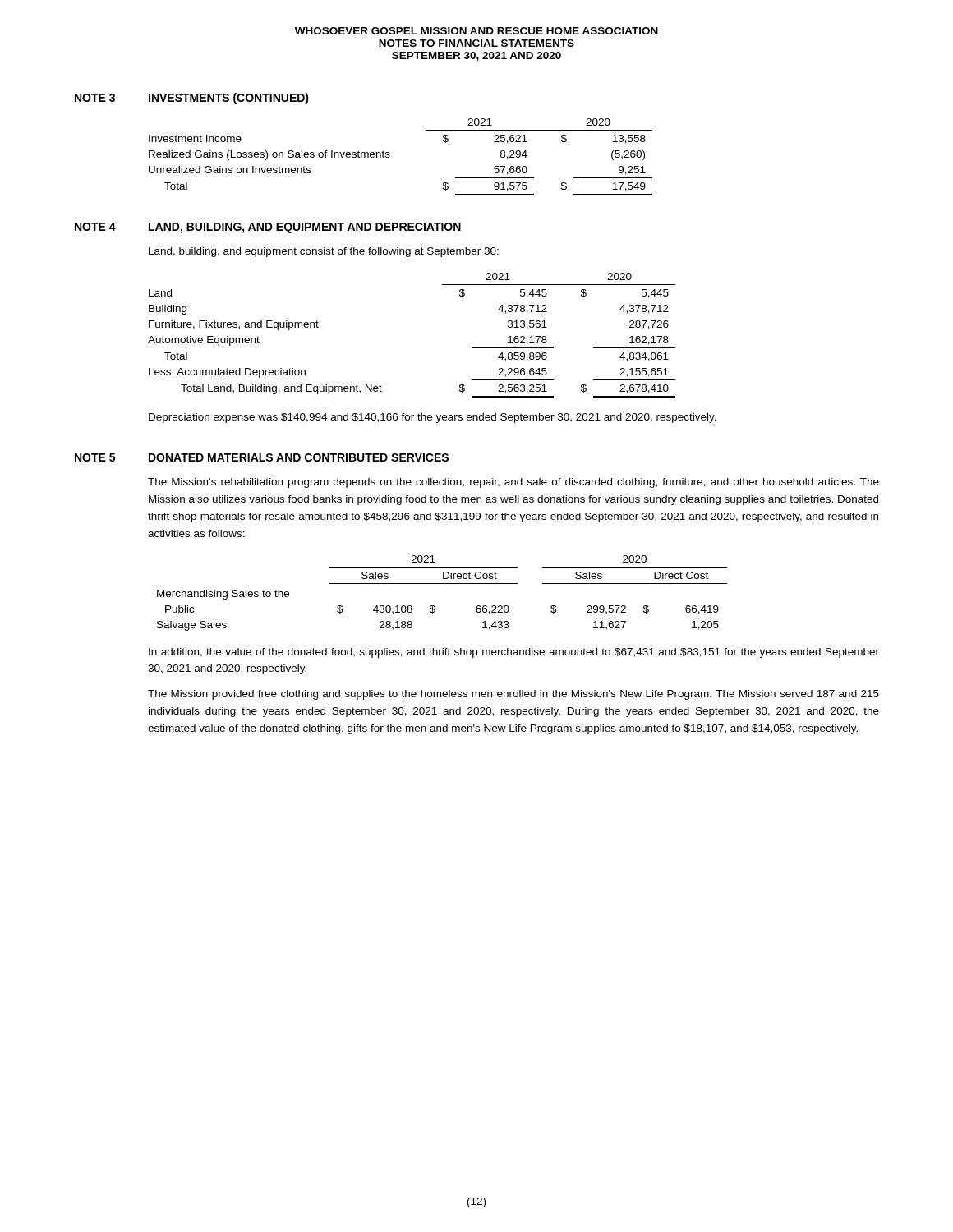Select the section header that says "NOTE 4 LAND, BUILDING, AND EQUIPMENT"
Image resolution: width=953 pixels, height=1232 pixels.
pyautogui.click(x=268, y=227)
